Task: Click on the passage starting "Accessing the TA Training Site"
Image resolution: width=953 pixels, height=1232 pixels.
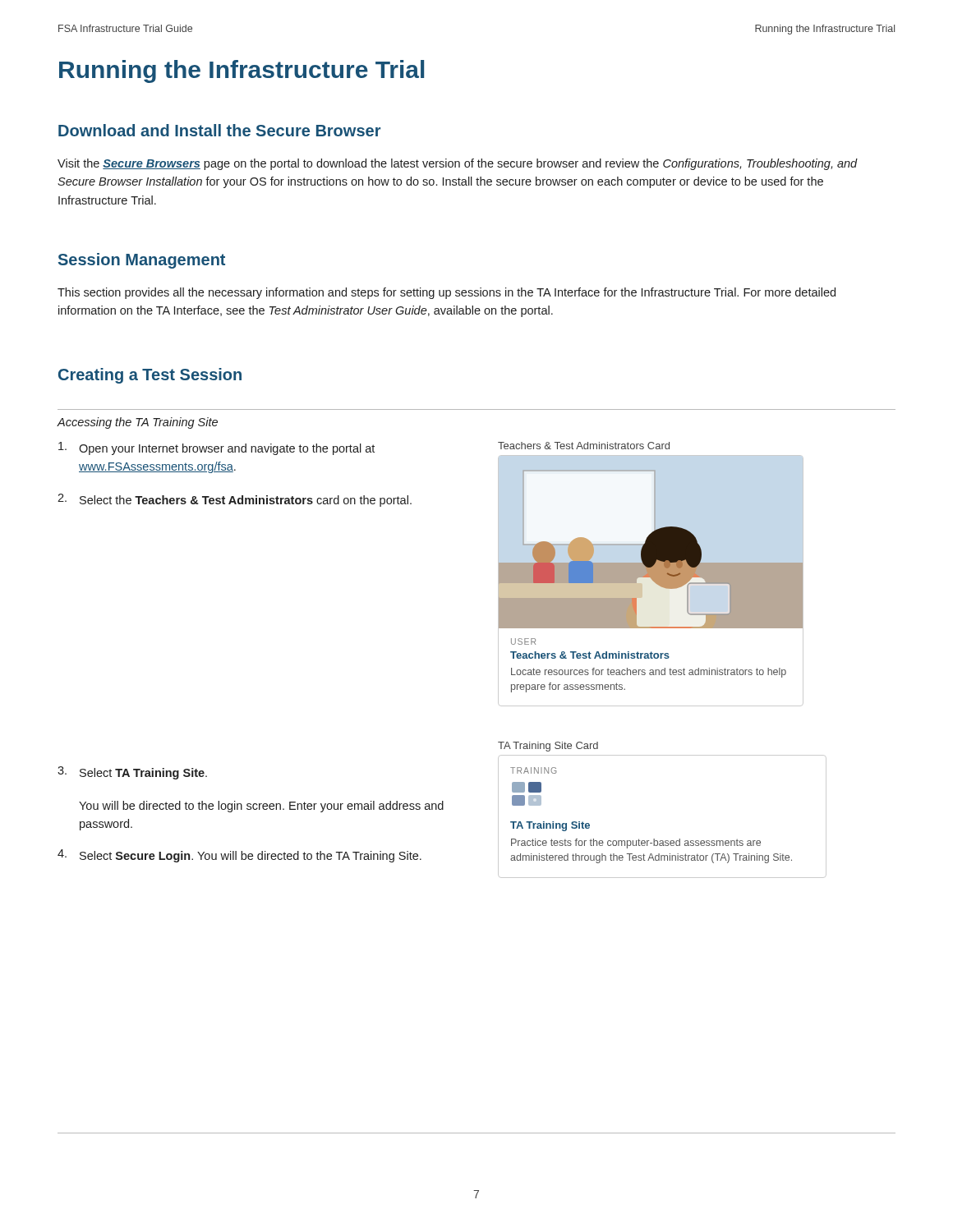Action: [x=138, y=422]
